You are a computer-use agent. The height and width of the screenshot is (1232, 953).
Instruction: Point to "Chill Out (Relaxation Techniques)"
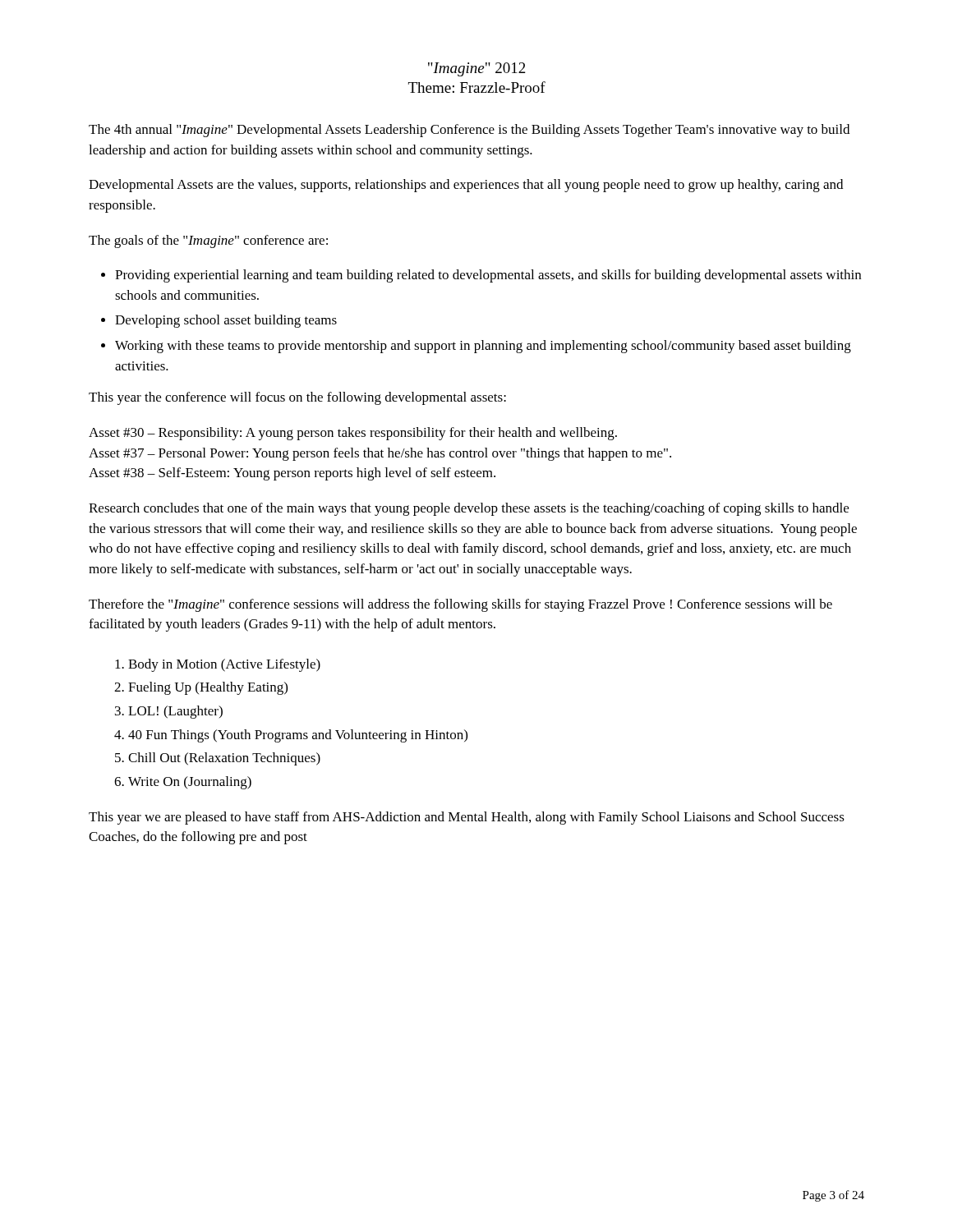[x=224, y=758]
